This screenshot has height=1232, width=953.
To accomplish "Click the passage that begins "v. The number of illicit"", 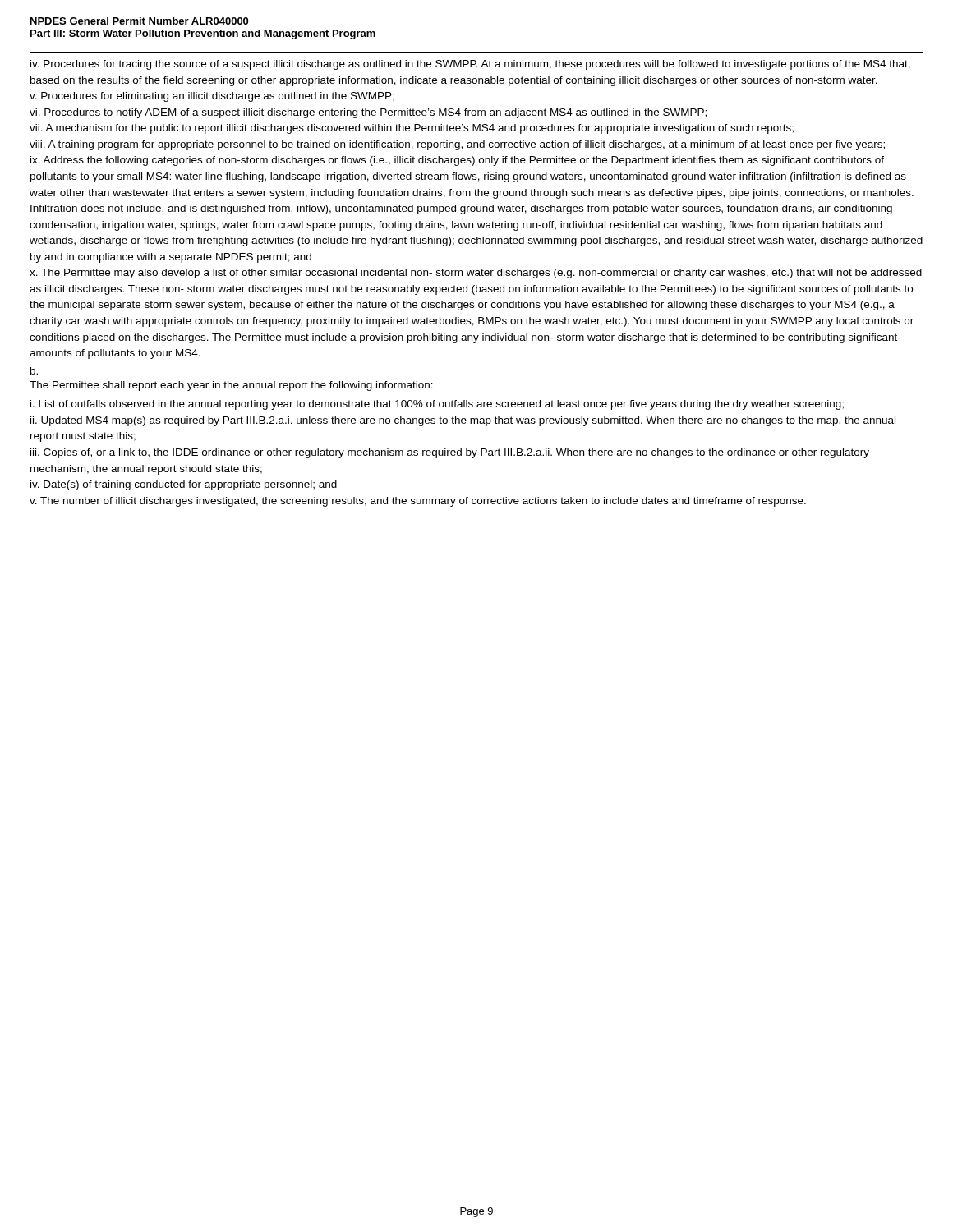I will [x=476, y=501].
